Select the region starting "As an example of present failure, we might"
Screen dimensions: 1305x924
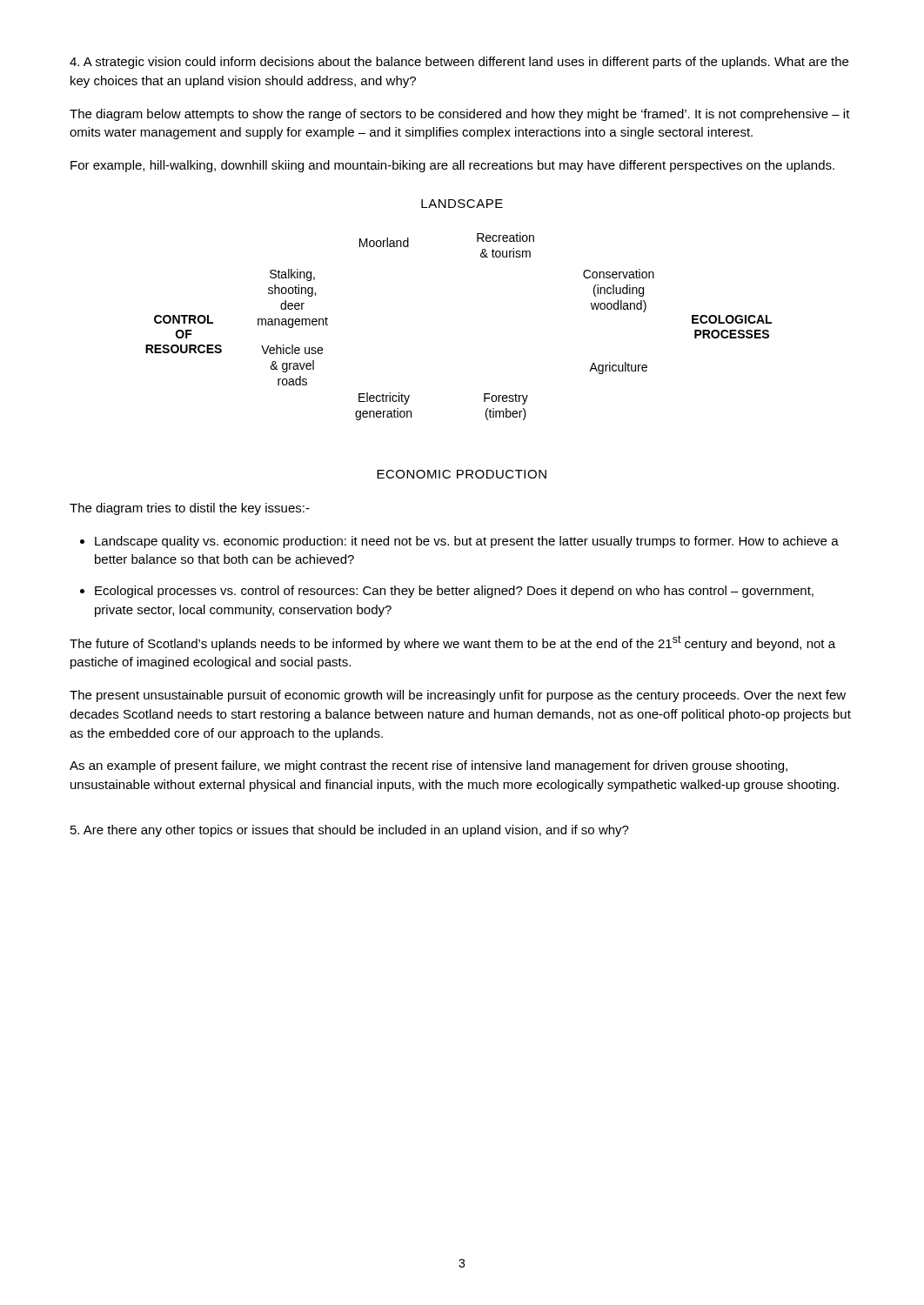pos(455,775)
